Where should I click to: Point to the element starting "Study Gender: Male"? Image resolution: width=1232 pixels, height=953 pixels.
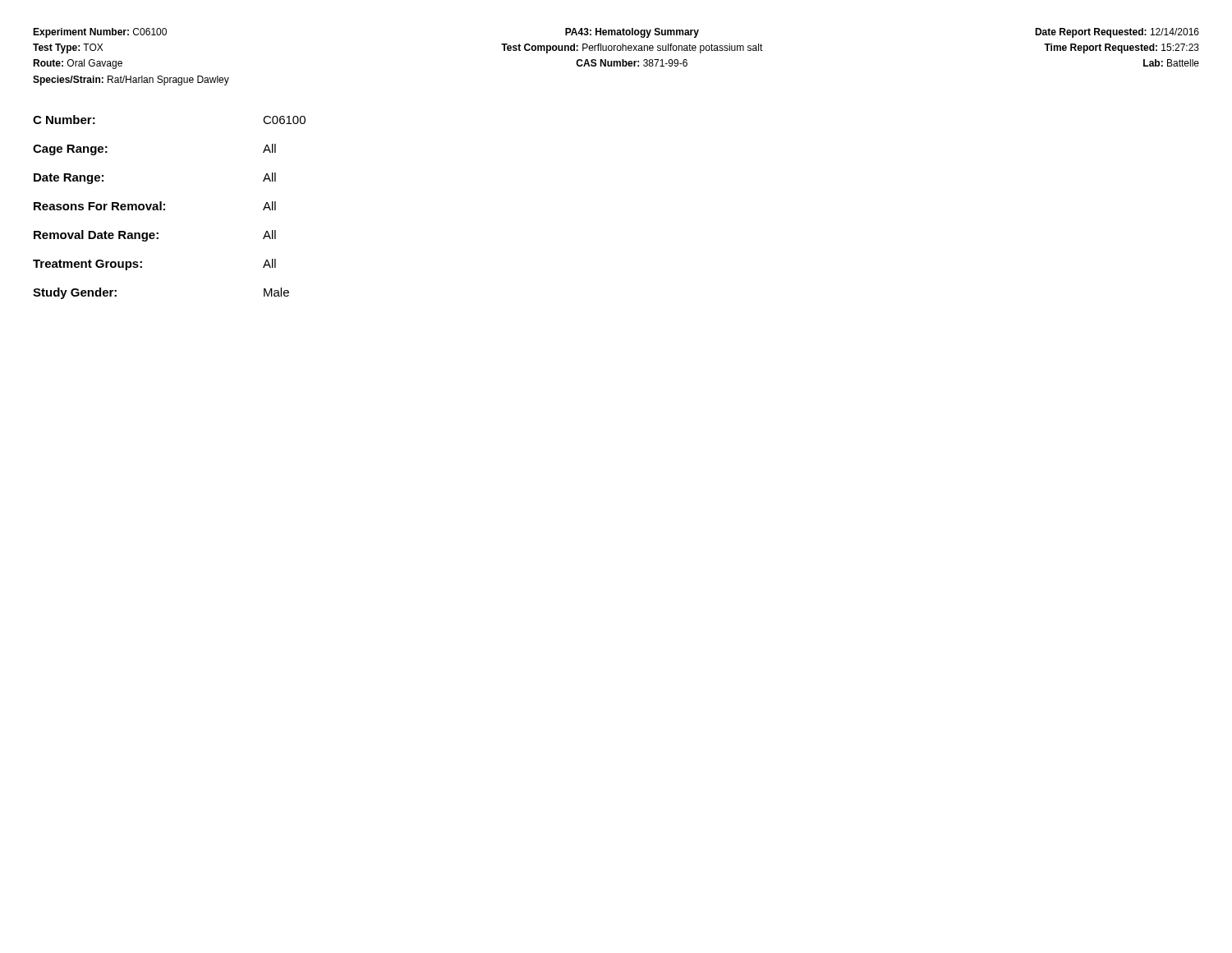pyautogui.click(x=76, y=293)
